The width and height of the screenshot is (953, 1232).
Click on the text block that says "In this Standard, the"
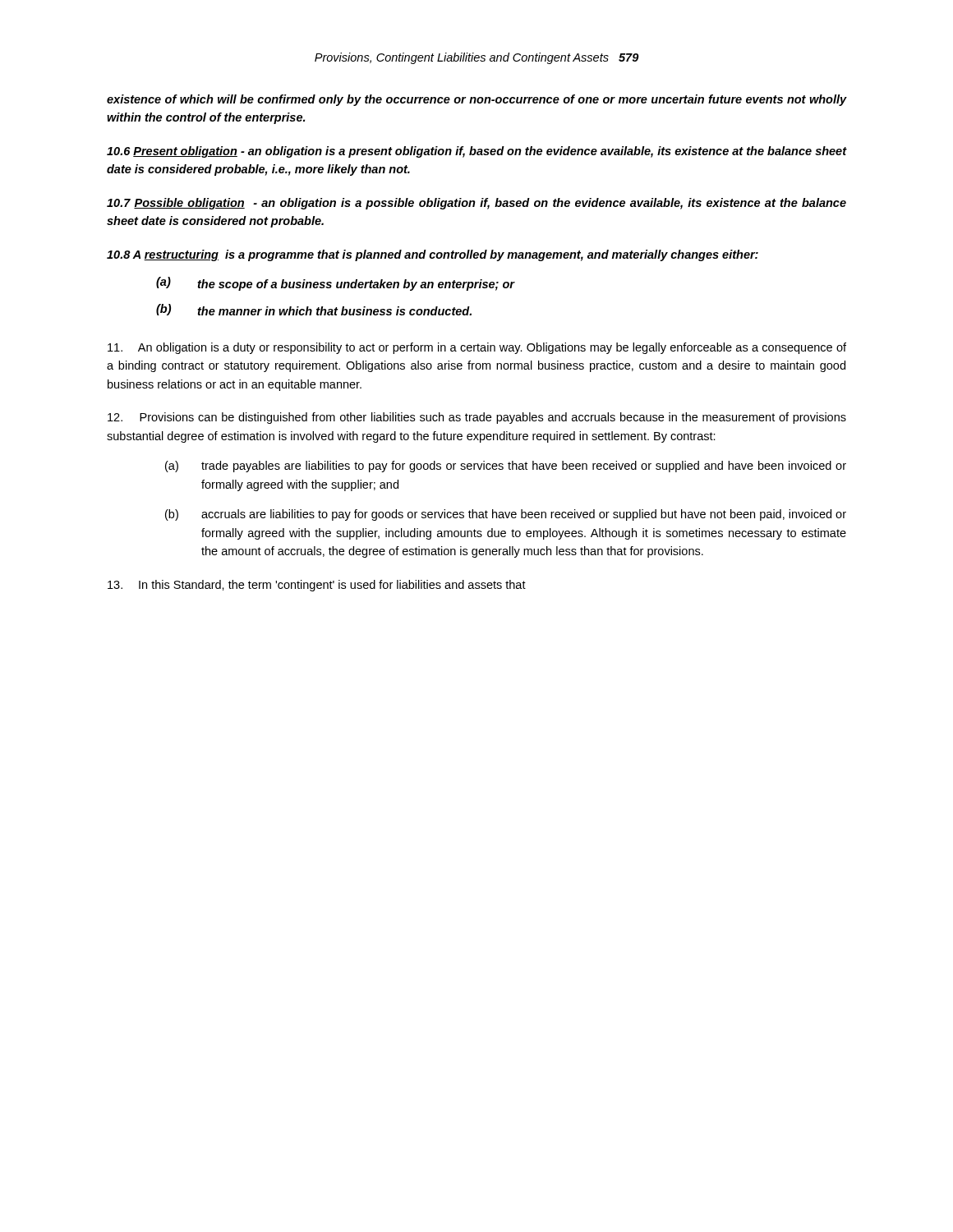[x=316, y=585]
